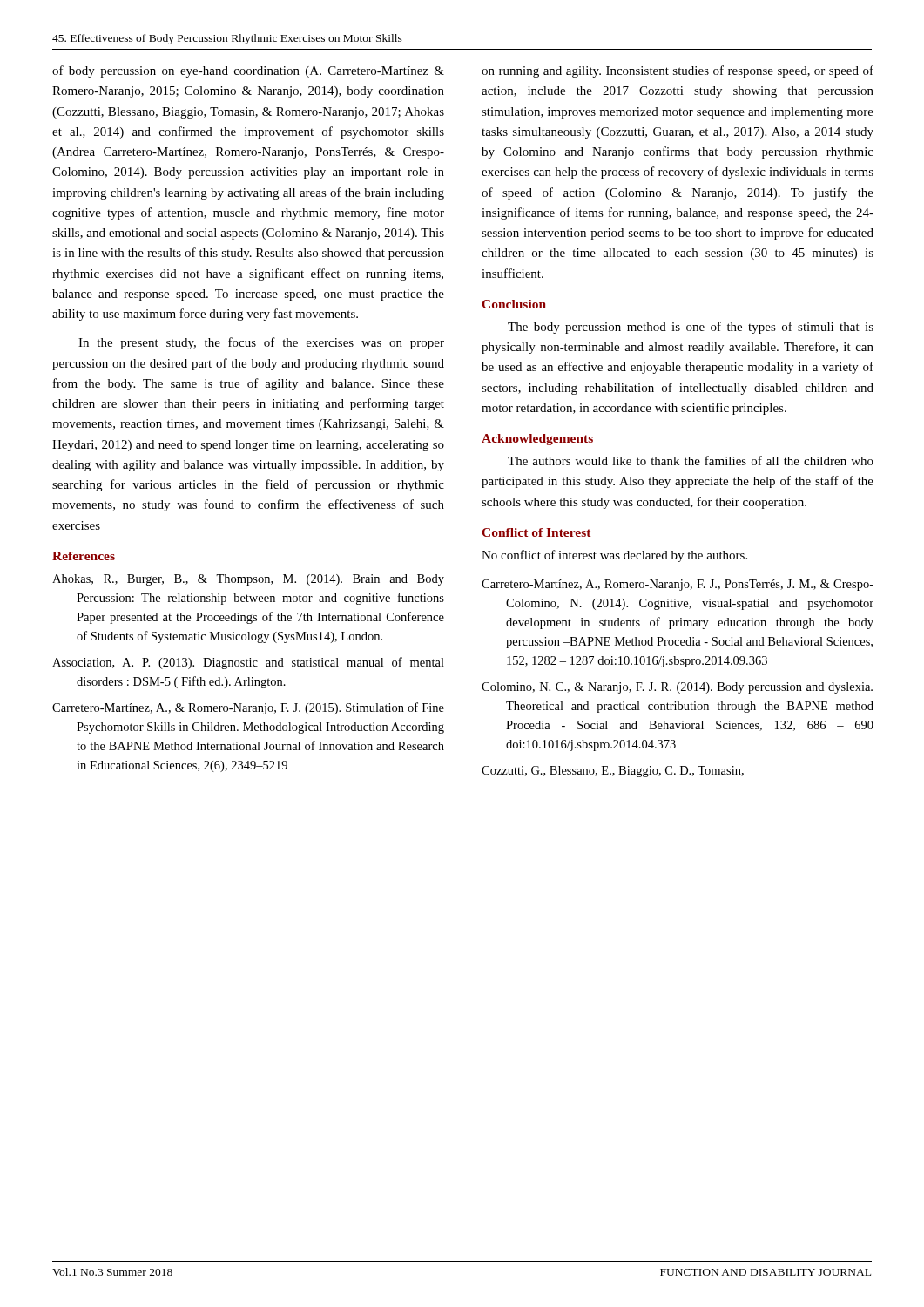Click the passage that begins "The authors would"

(x=678, y=481)
